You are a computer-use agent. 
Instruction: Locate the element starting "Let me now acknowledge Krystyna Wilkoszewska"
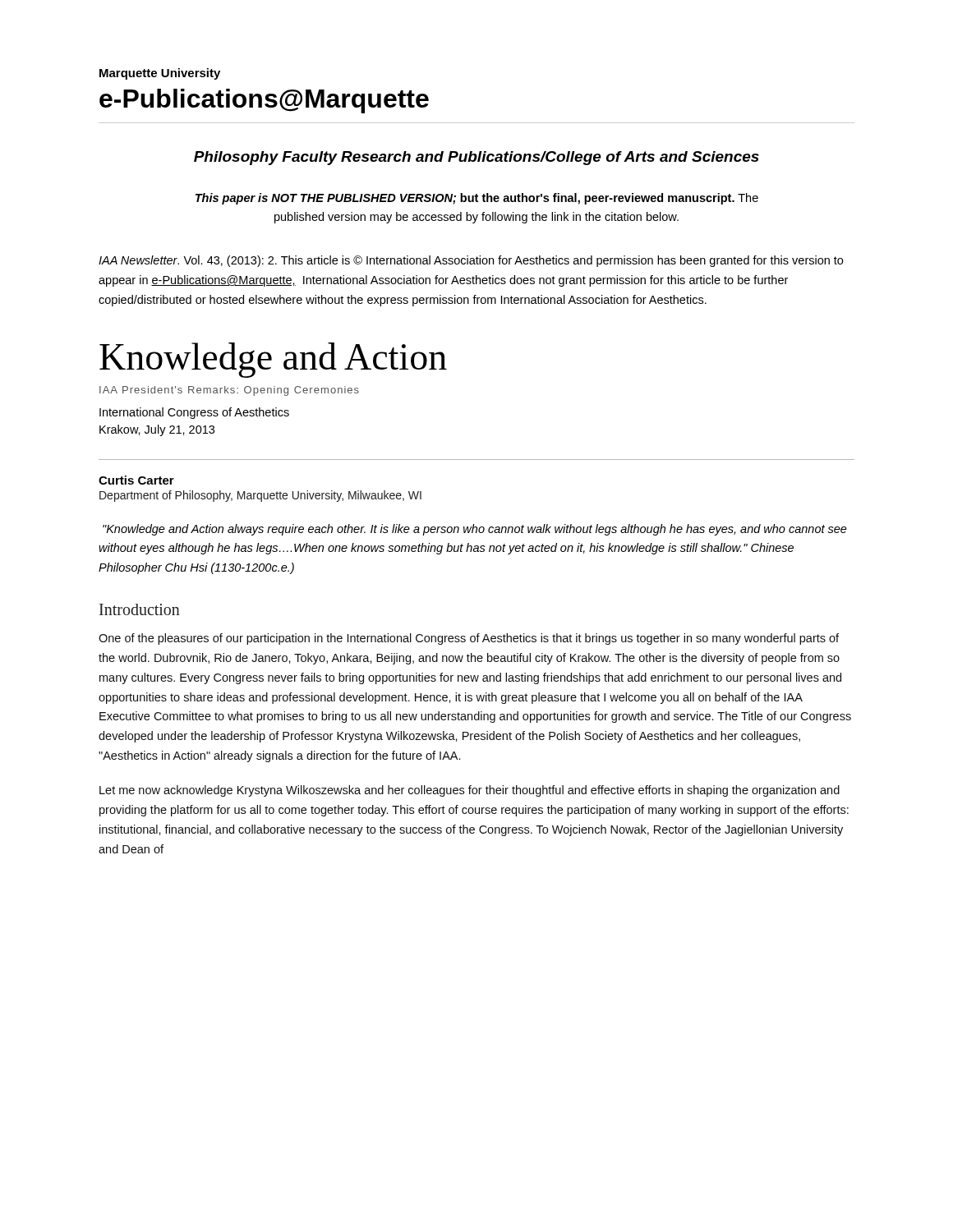pyautogui.click(x=476, y=821)
